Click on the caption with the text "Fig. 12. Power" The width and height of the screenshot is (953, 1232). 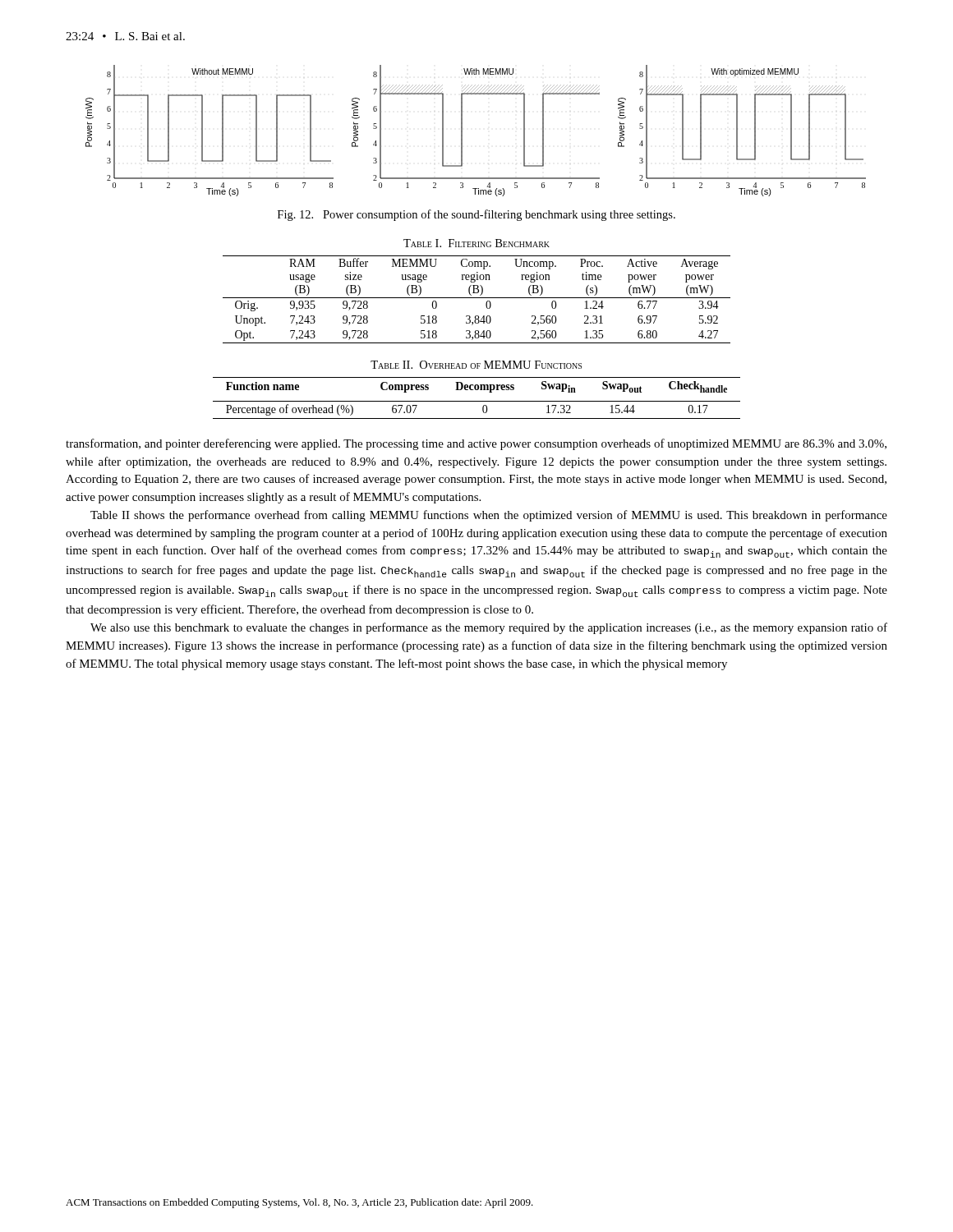click(x=476, y=214)
